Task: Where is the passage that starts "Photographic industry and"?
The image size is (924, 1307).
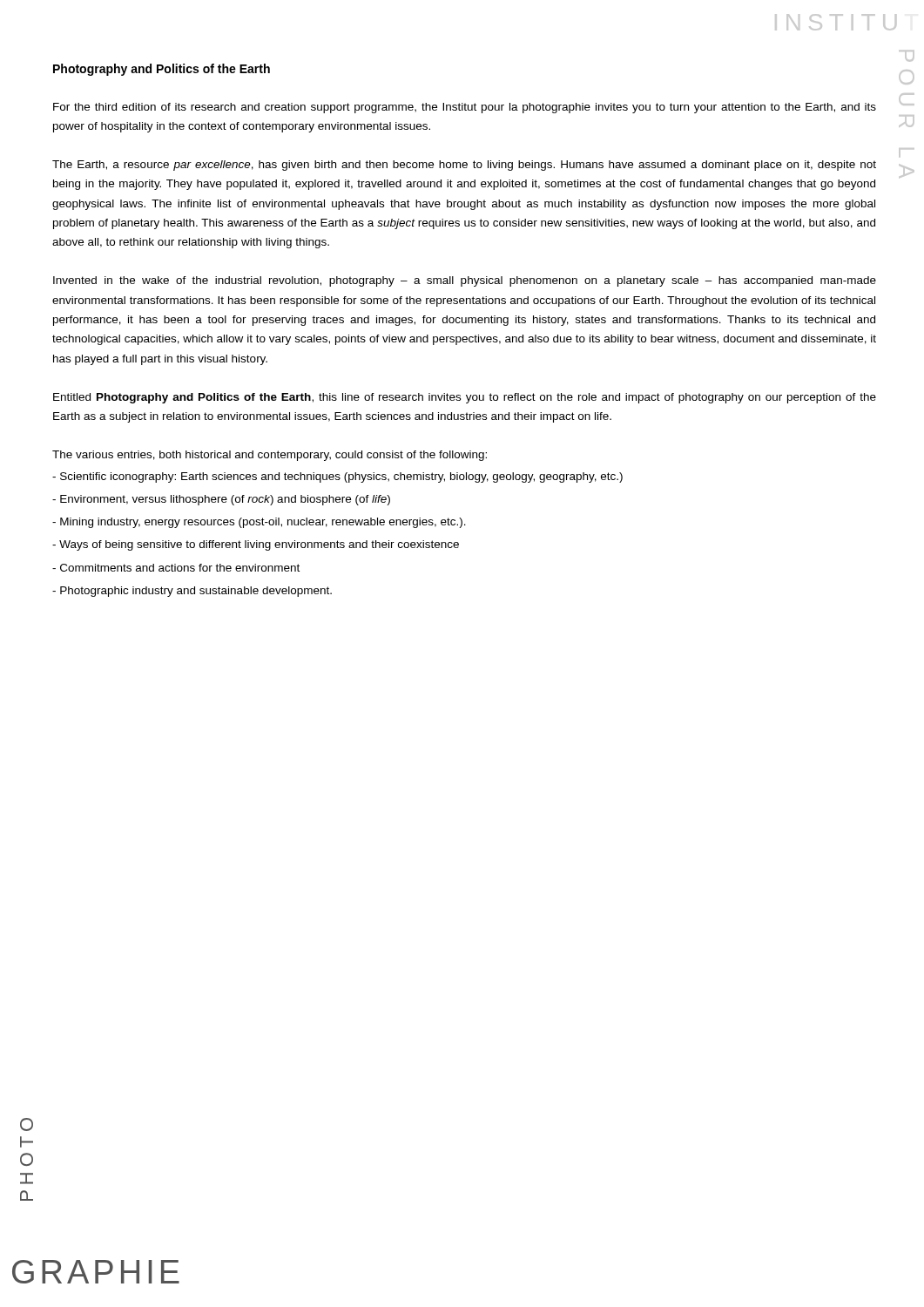Action: 192,590
